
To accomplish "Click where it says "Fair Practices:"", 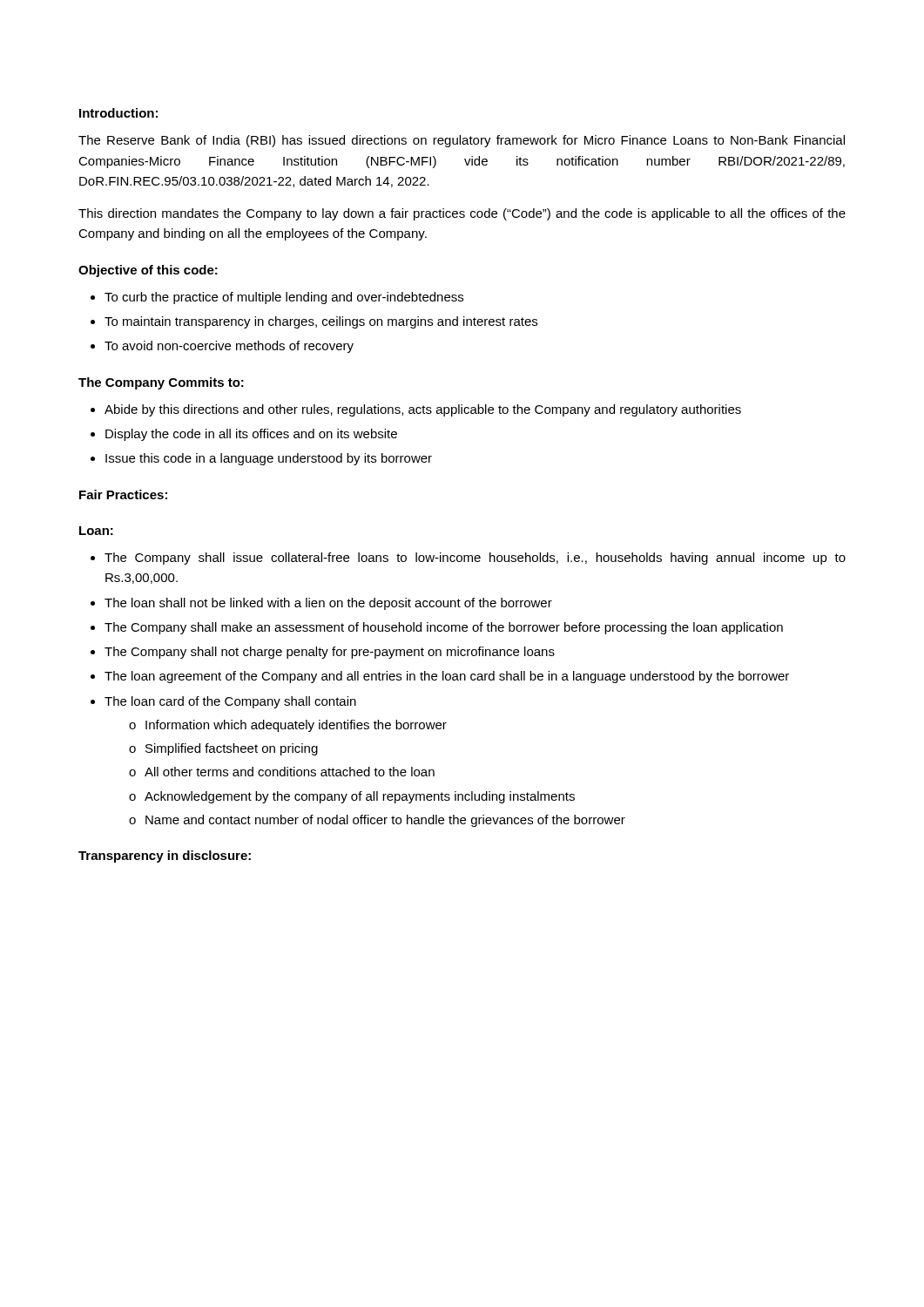I will [123, 494].
